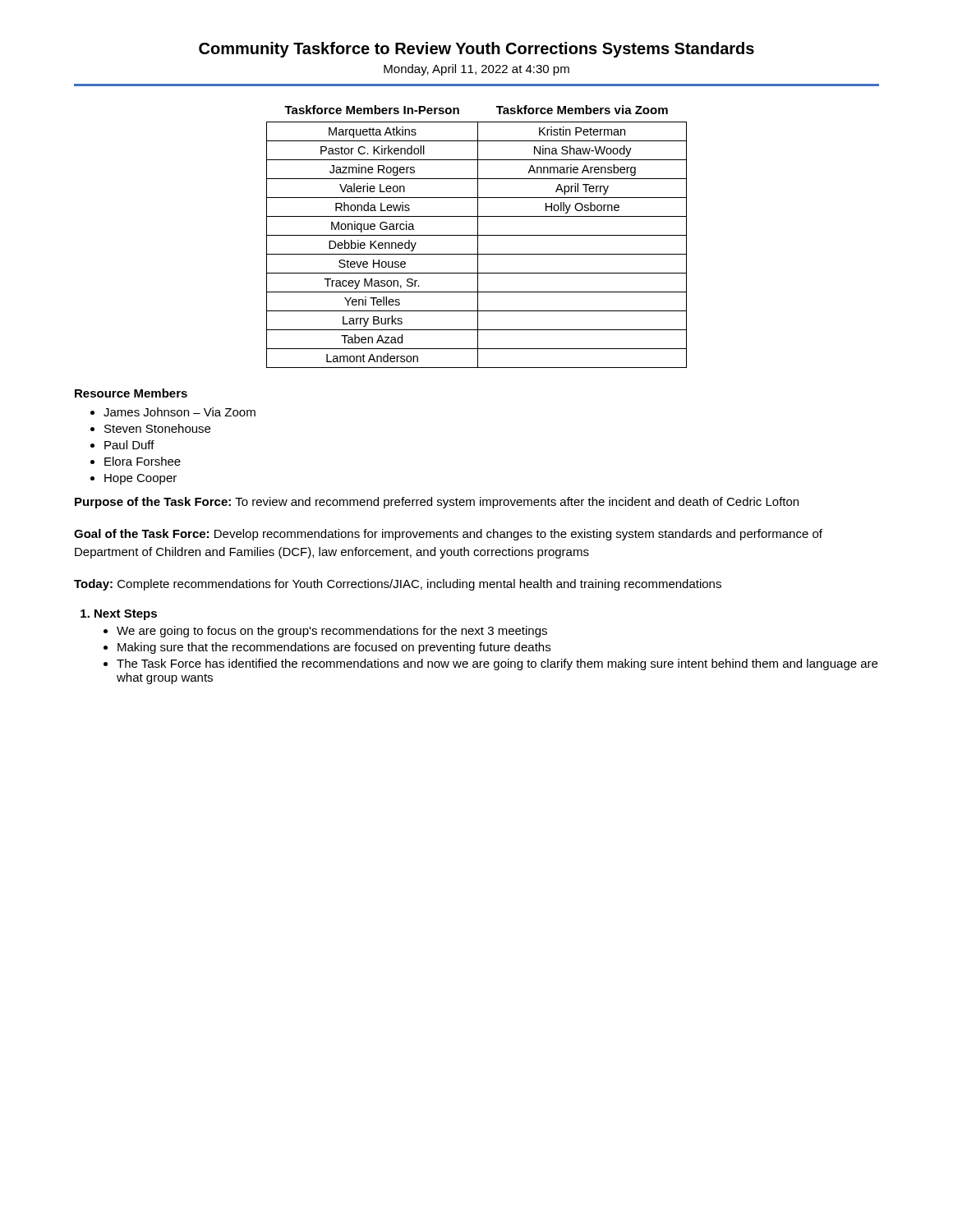Viewport: 953px width, 1232px height.
Task: Click where it says "James Johnson – Via Zoom"
Action: point(180,412)
